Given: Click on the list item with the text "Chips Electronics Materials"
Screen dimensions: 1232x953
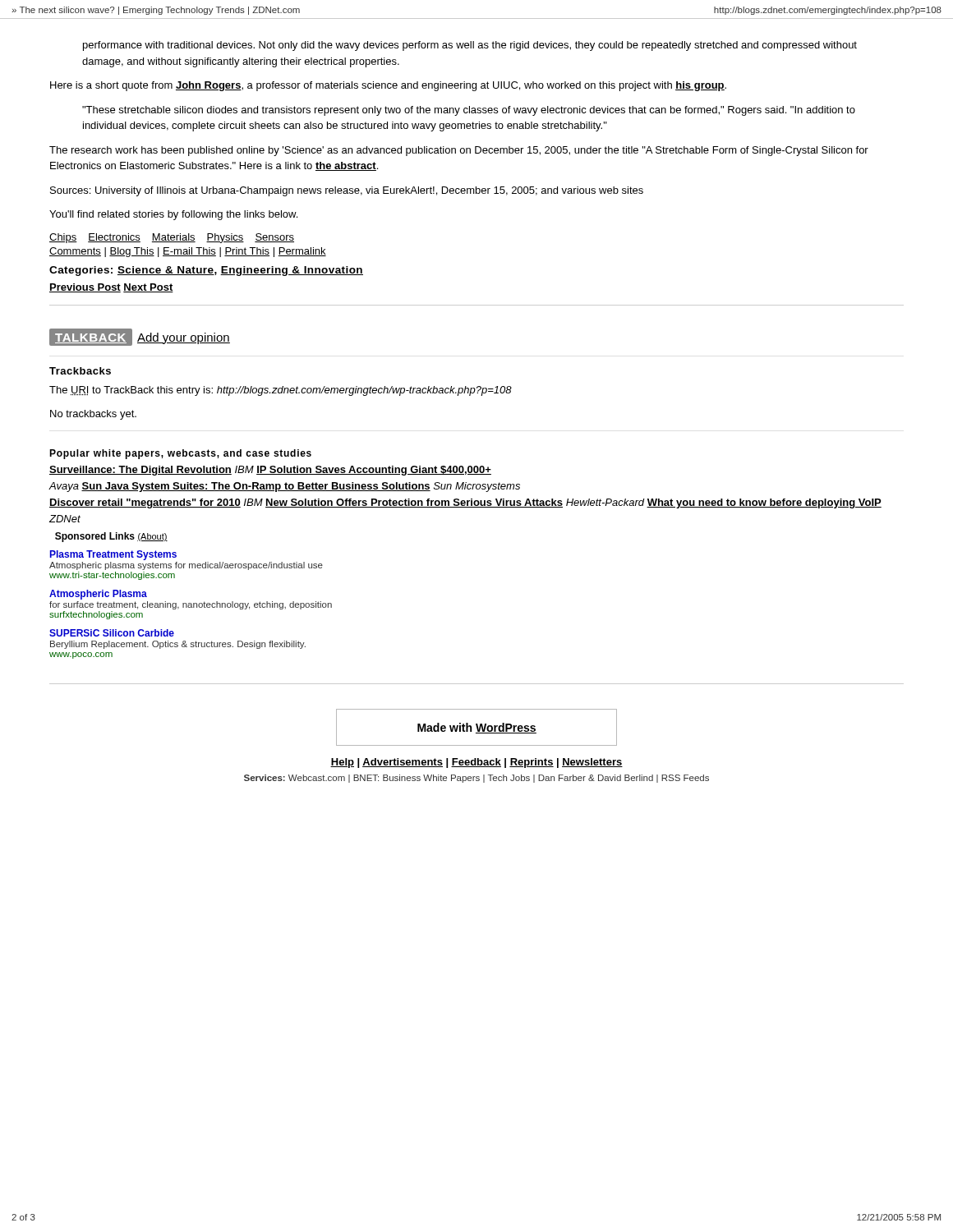Looking at the screenshot, I should tap(172, 237).
